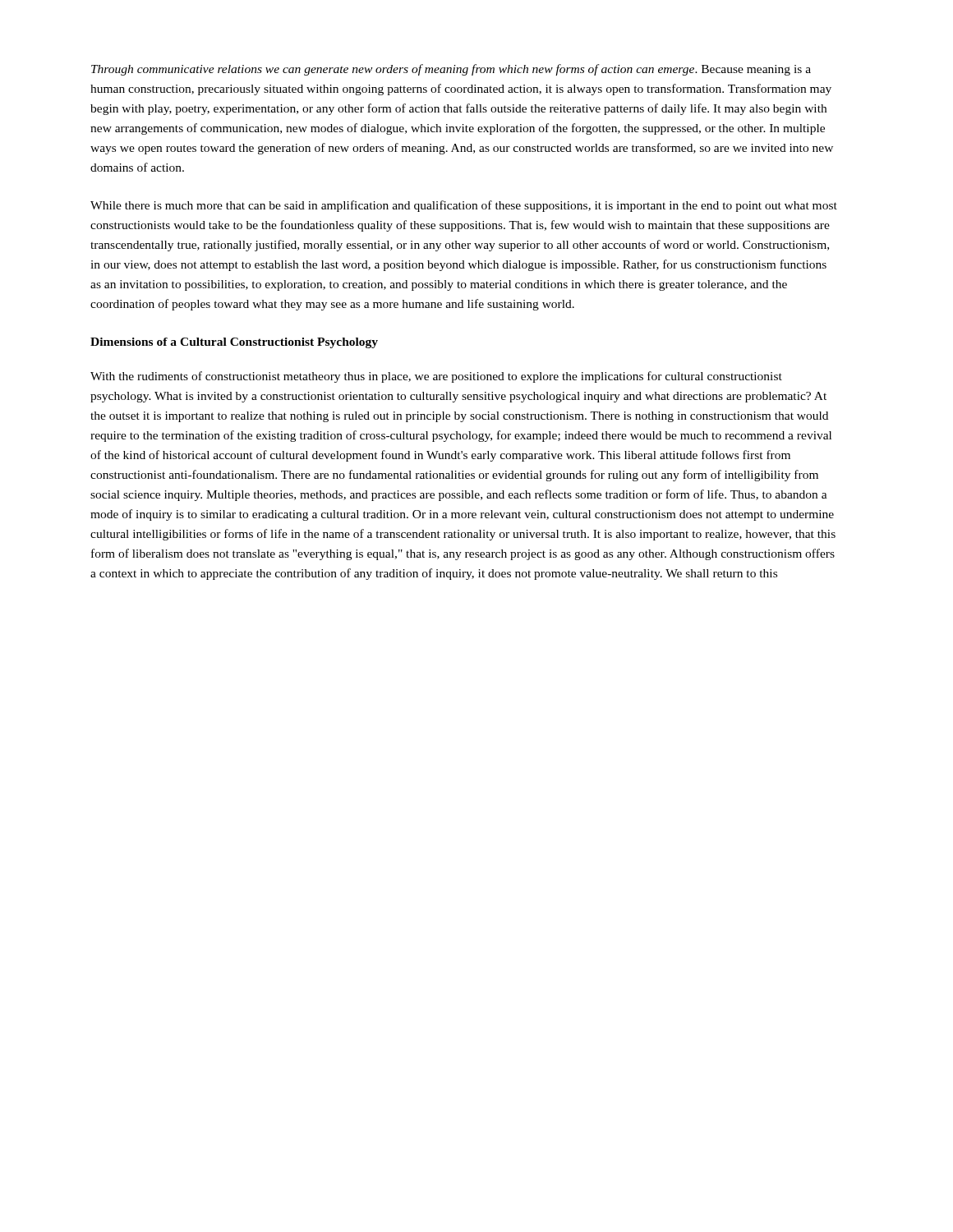Click on the text block that reads "With the rudiments of"
The width and height of the screenshot is (953, 1232).
463,475
